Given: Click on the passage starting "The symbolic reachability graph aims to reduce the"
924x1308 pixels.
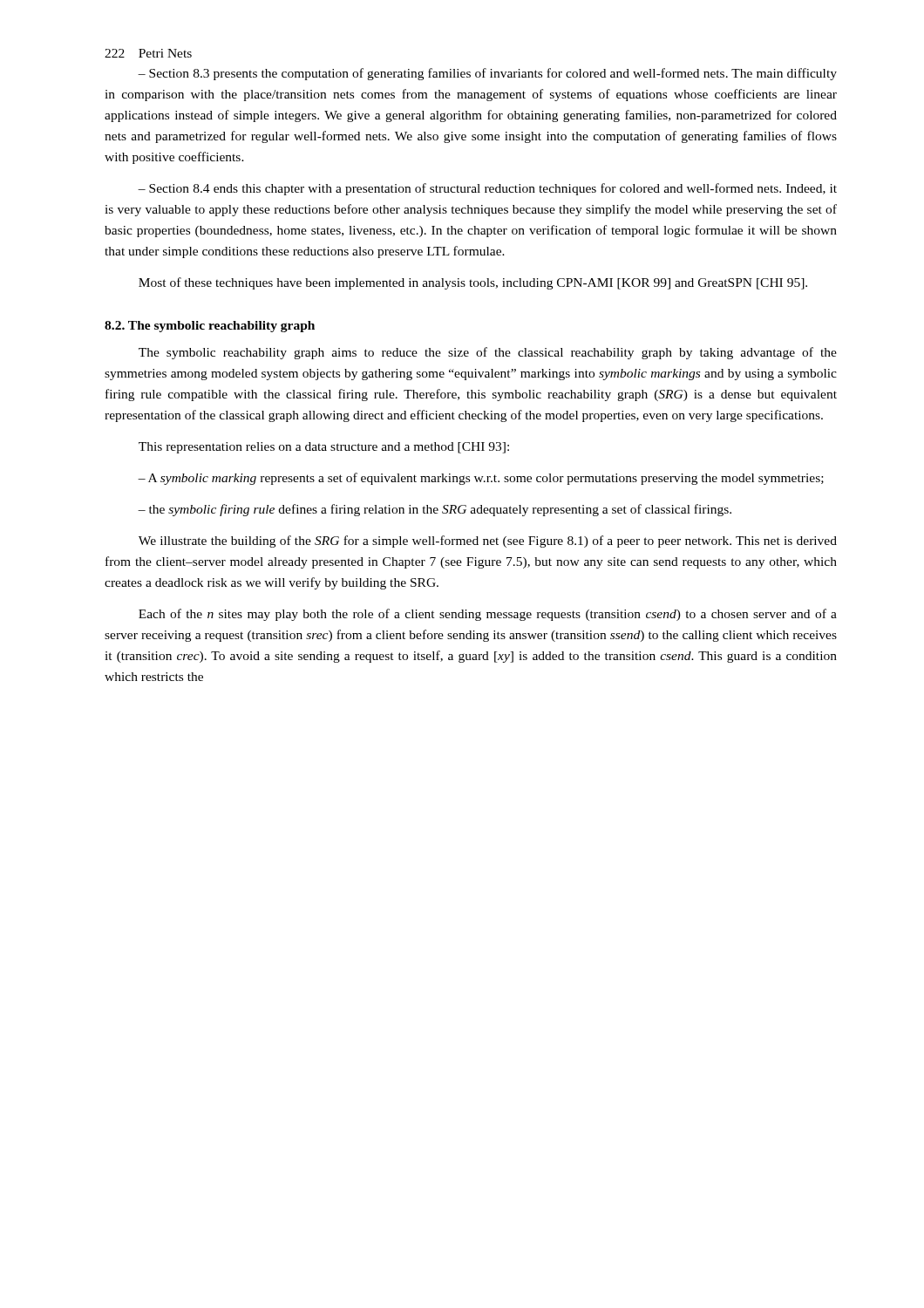Looking at the screenshot, I should tap(471, 384).
